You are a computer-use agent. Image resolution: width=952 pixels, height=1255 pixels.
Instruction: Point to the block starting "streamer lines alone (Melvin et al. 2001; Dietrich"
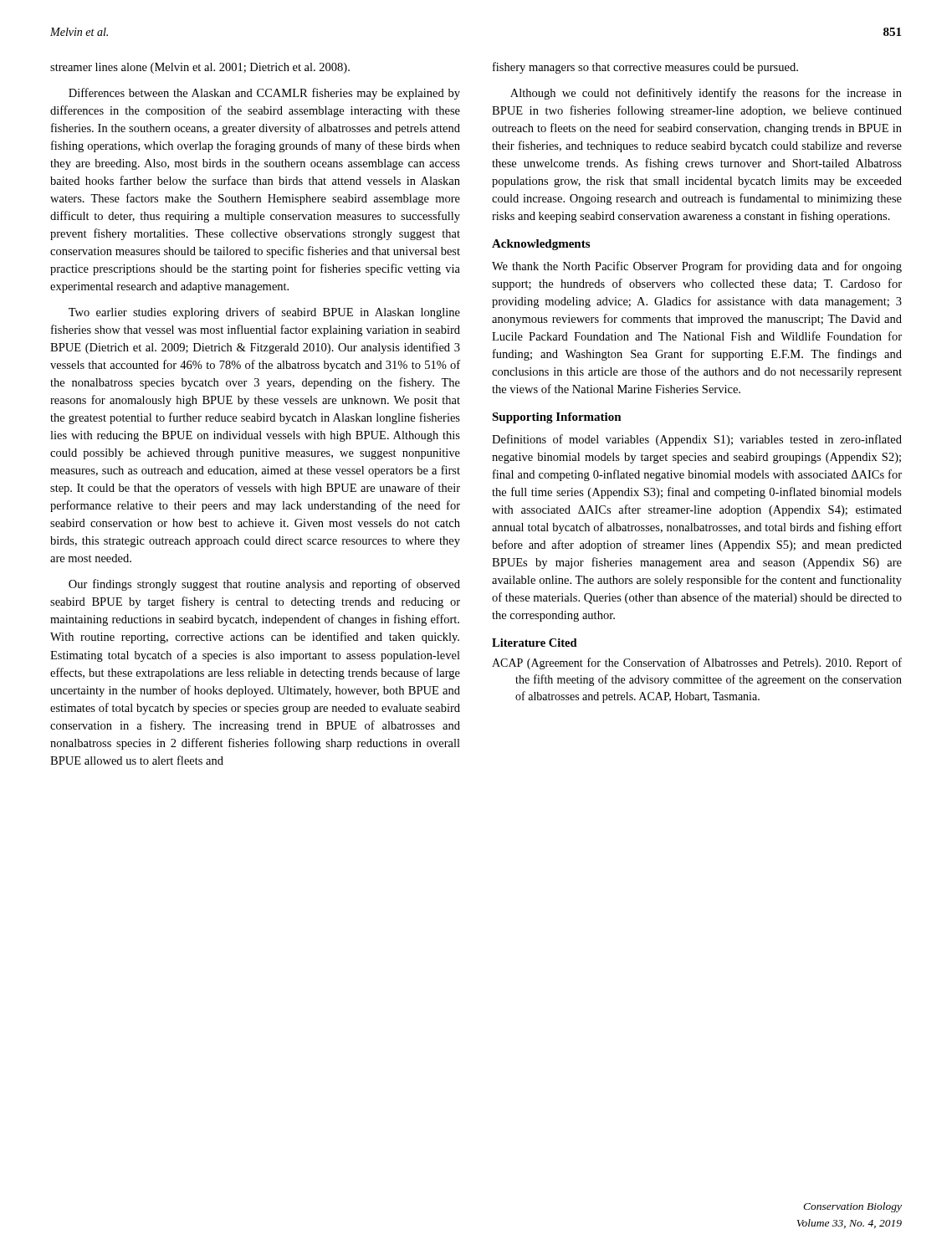255,67
